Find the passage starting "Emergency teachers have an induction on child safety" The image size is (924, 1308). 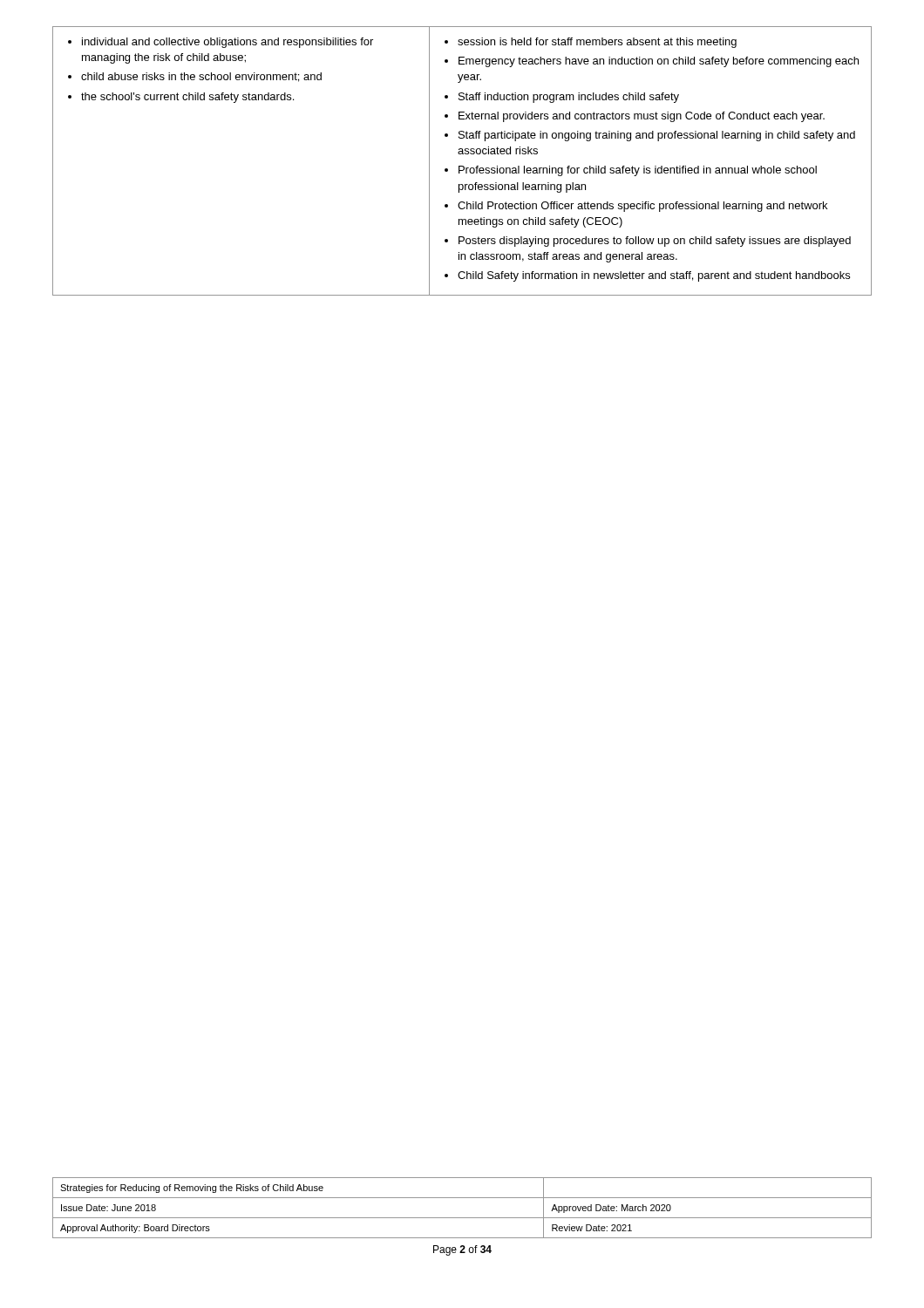point(659,69)
